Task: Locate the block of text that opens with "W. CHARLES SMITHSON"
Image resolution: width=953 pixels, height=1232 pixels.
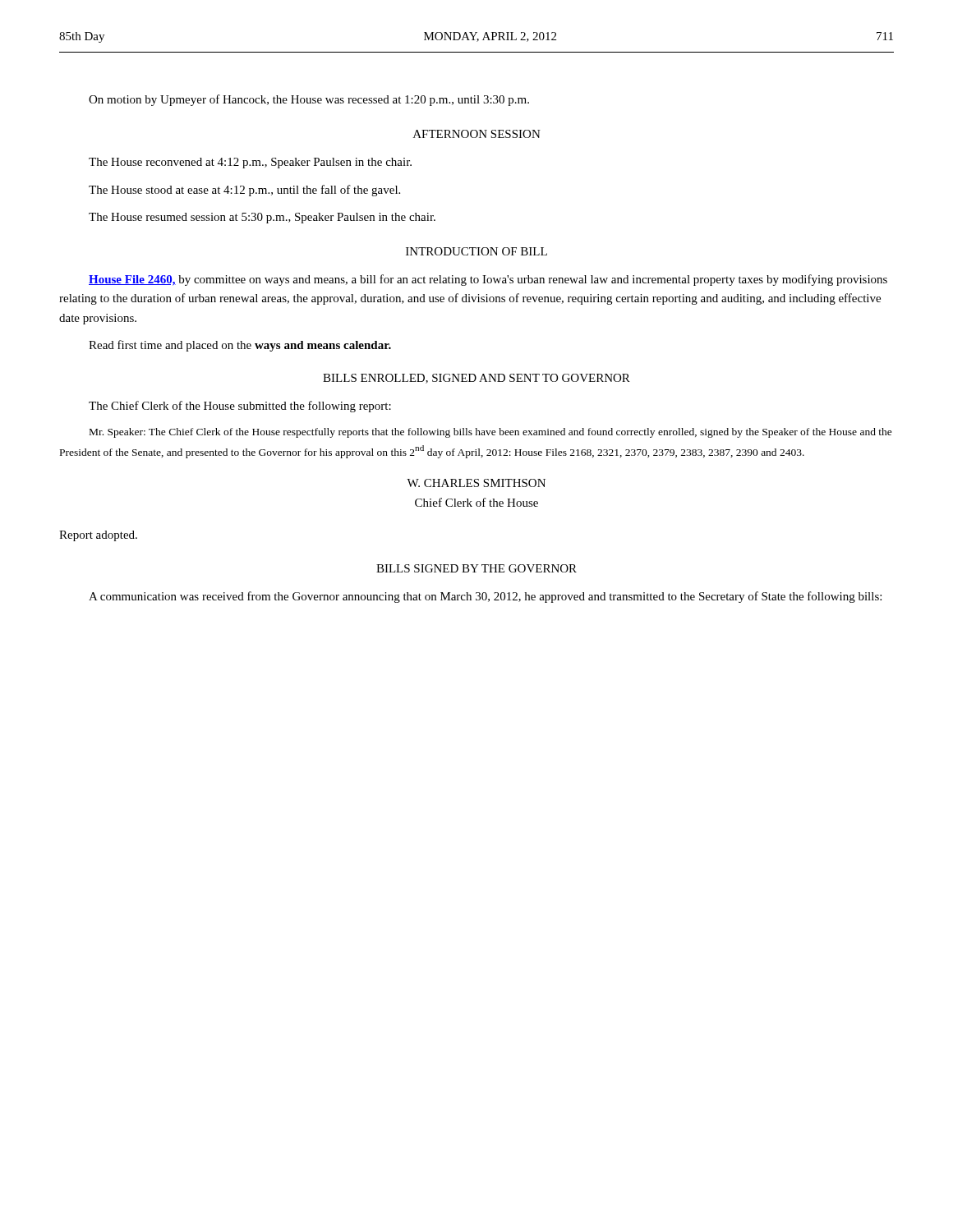Action: pyautogui.click(x=476, y=493)
